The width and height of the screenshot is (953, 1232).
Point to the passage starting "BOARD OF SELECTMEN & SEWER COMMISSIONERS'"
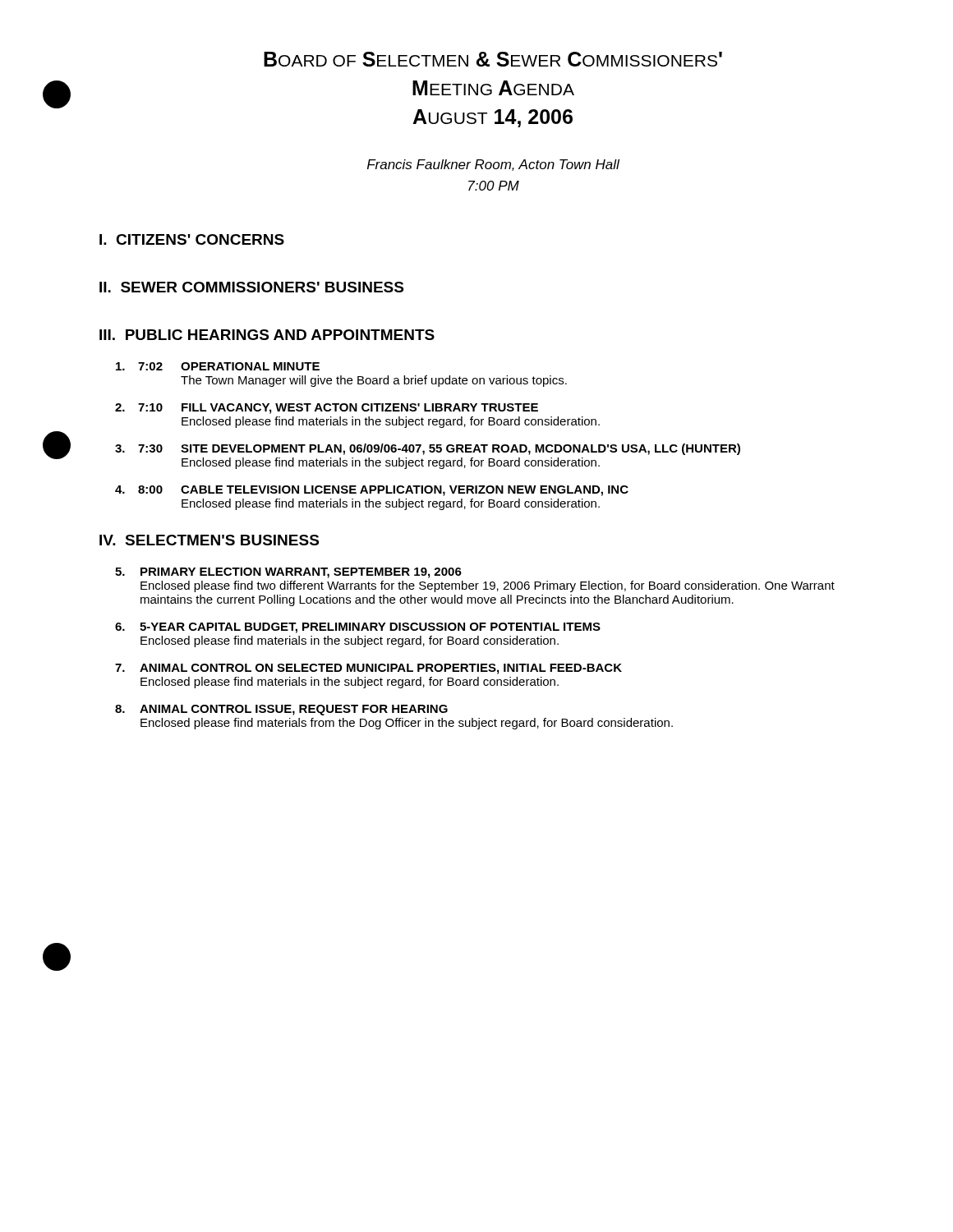tap(493, 88)
